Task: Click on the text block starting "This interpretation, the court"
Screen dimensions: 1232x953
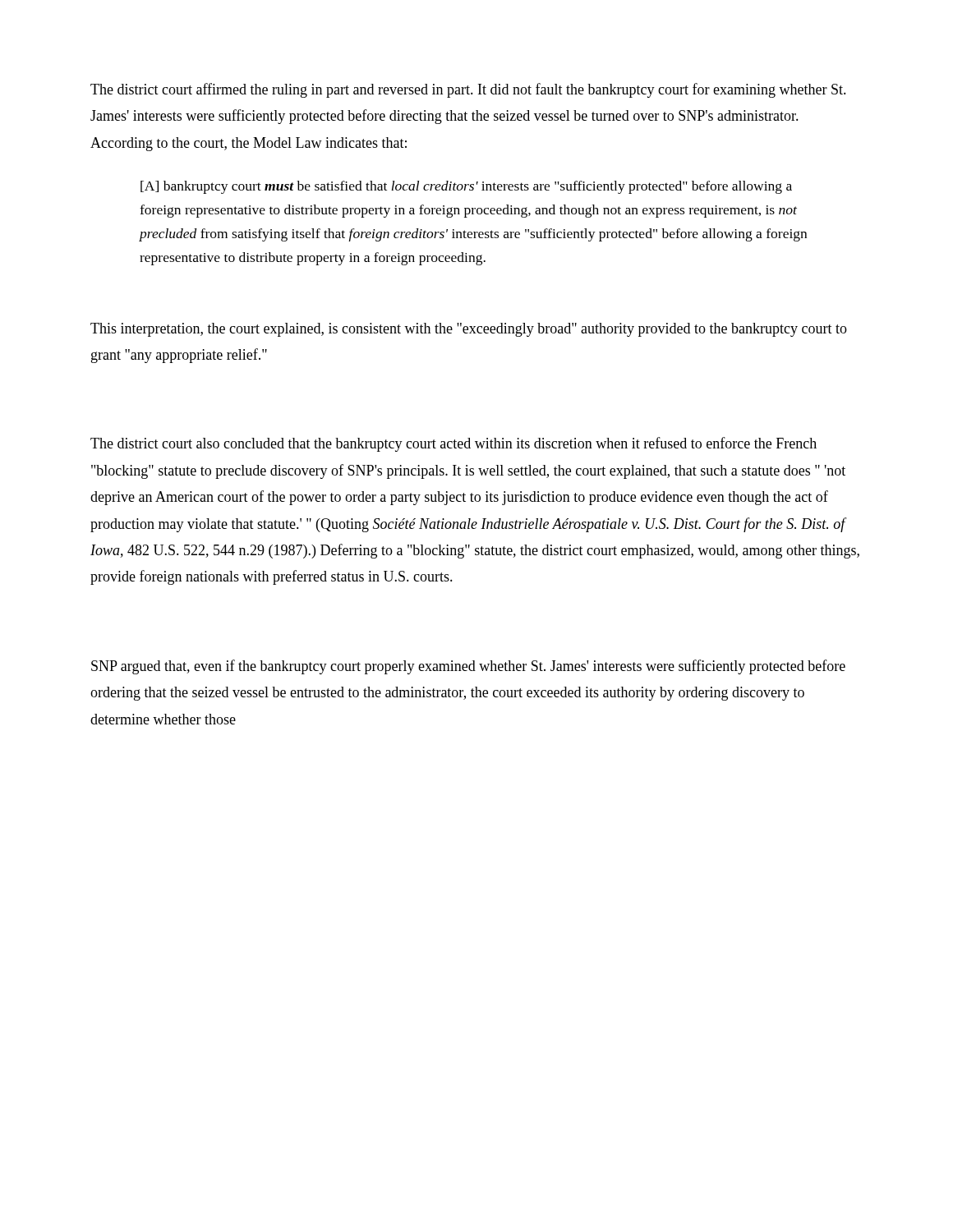Action: click(476, 342)
